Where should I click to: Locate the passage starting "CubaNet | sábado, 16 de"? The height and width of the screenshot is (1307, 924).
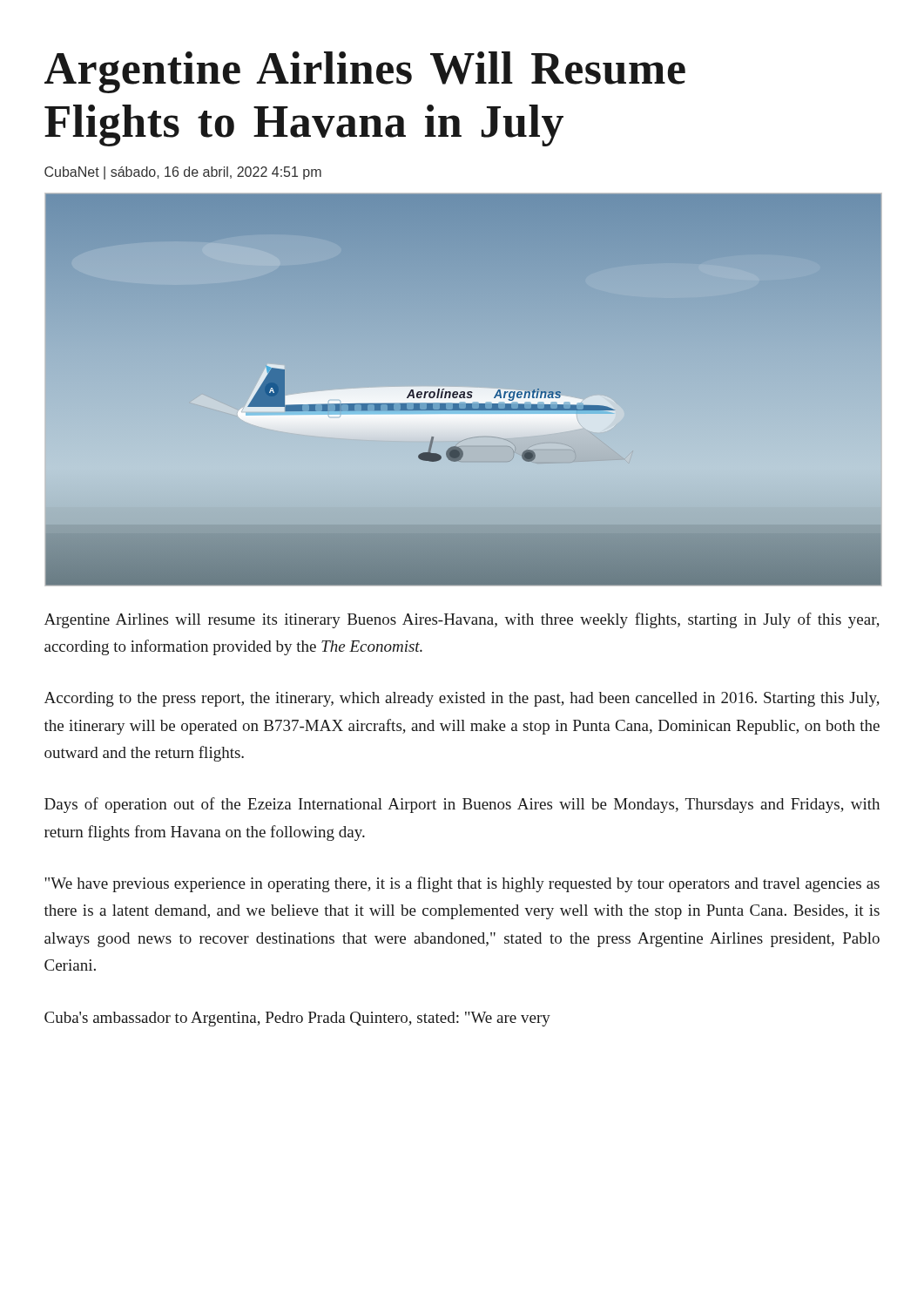183,172
